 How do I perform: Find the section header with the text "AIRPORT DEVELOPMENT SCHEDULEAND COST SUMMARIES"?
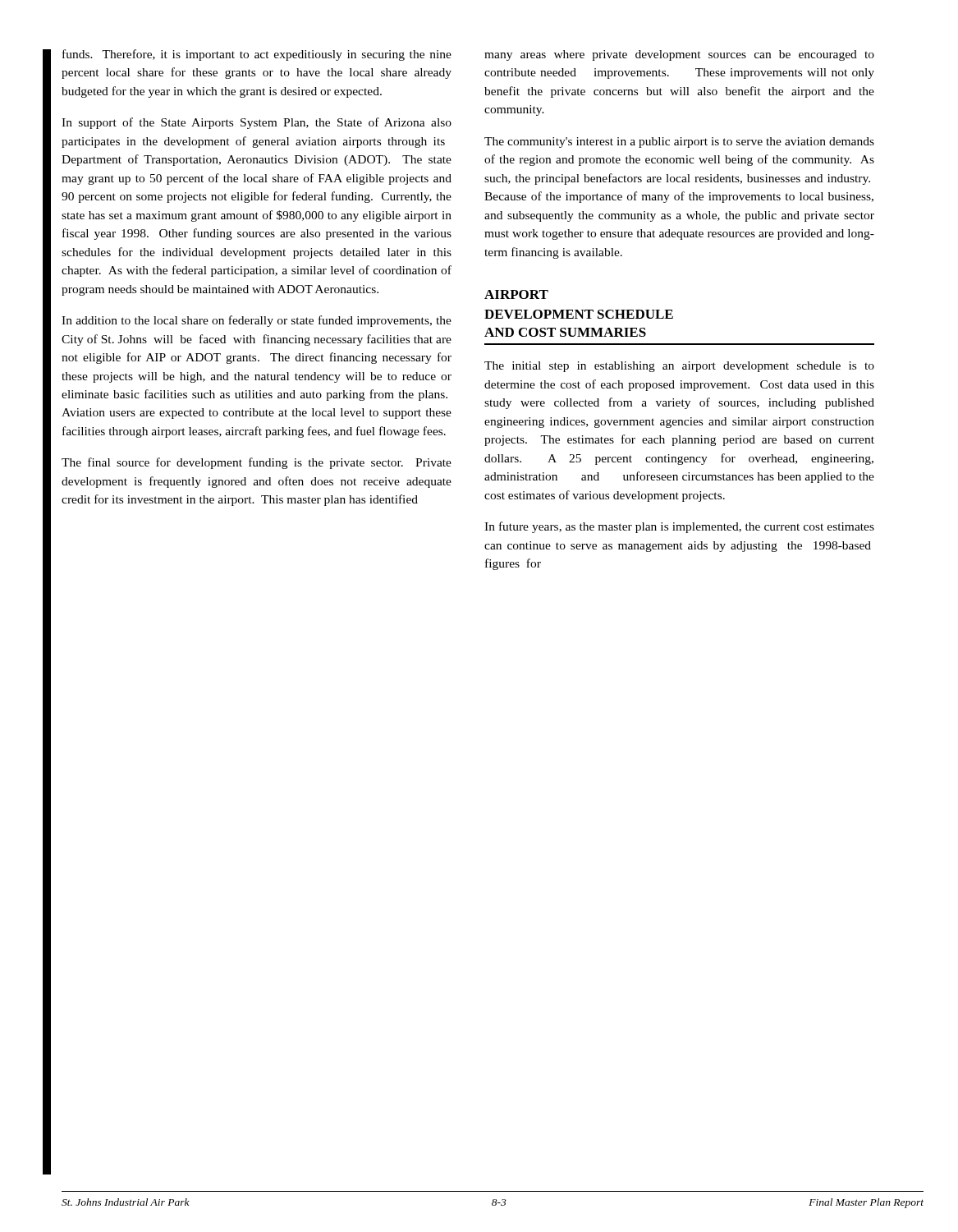[x=679, y=316]
